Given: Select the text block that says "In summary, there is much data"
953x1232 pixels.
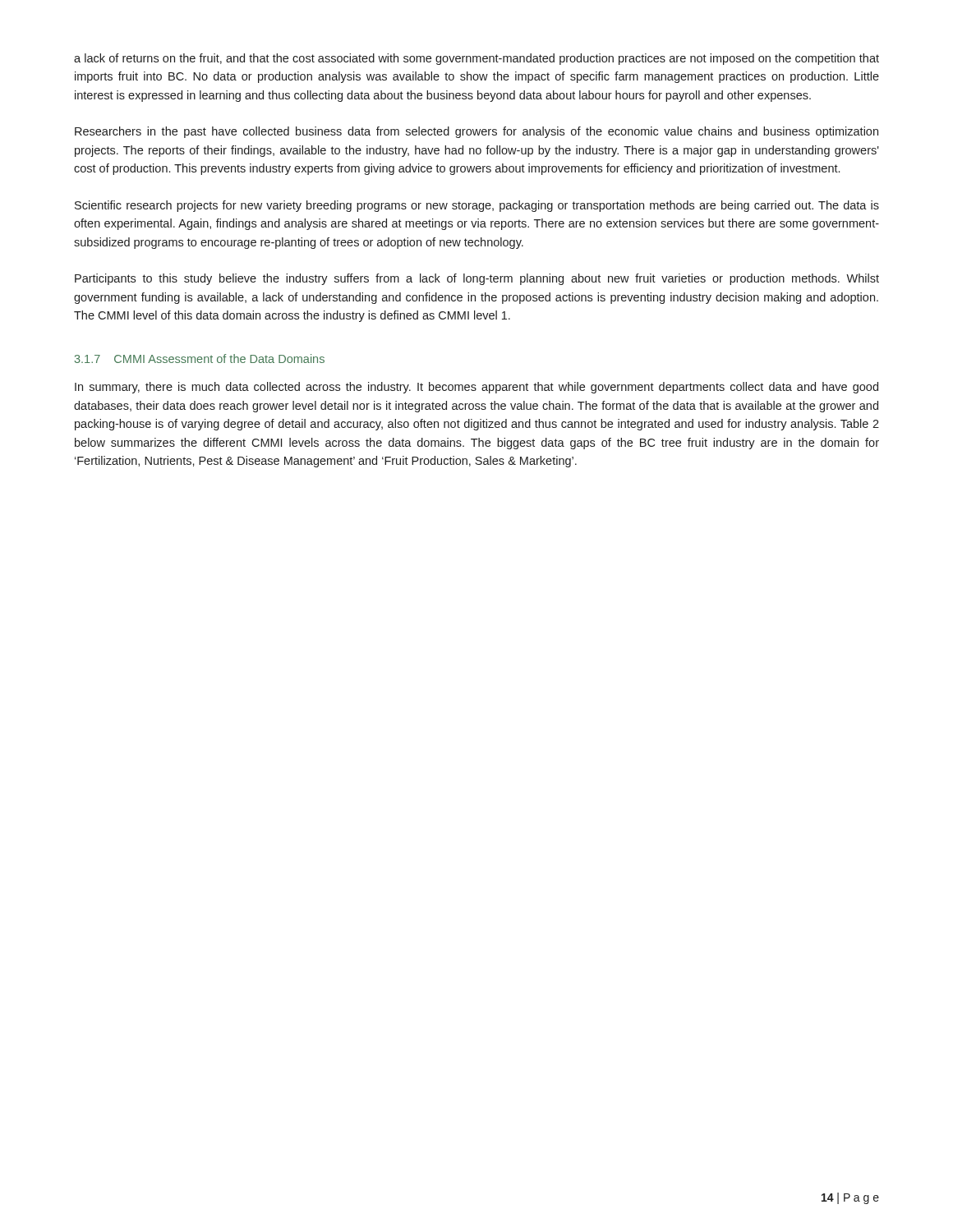Looking at the screenshot, I should [x=476, y=424].
